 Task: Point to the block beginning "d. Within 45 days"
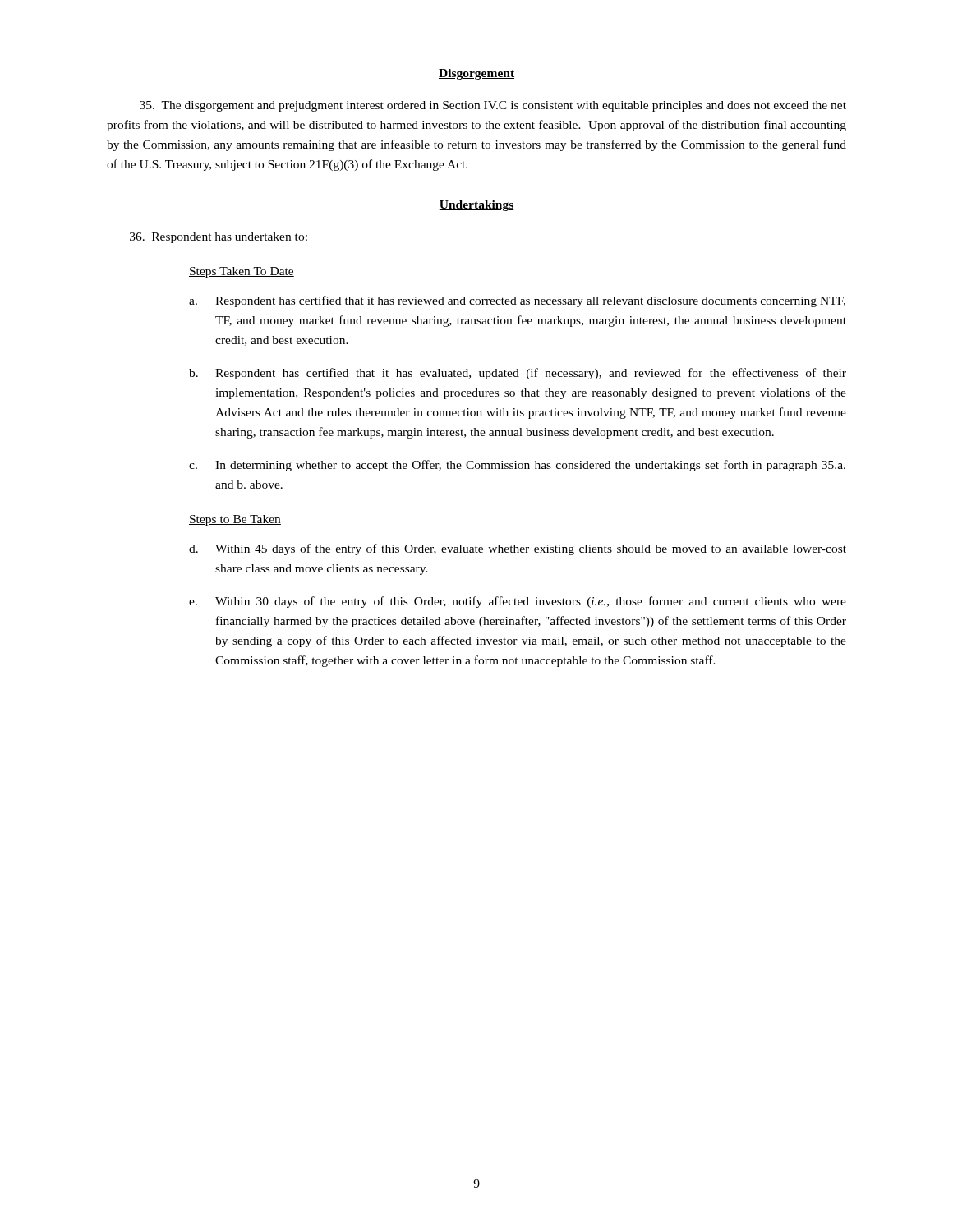(x=518, y=559)
